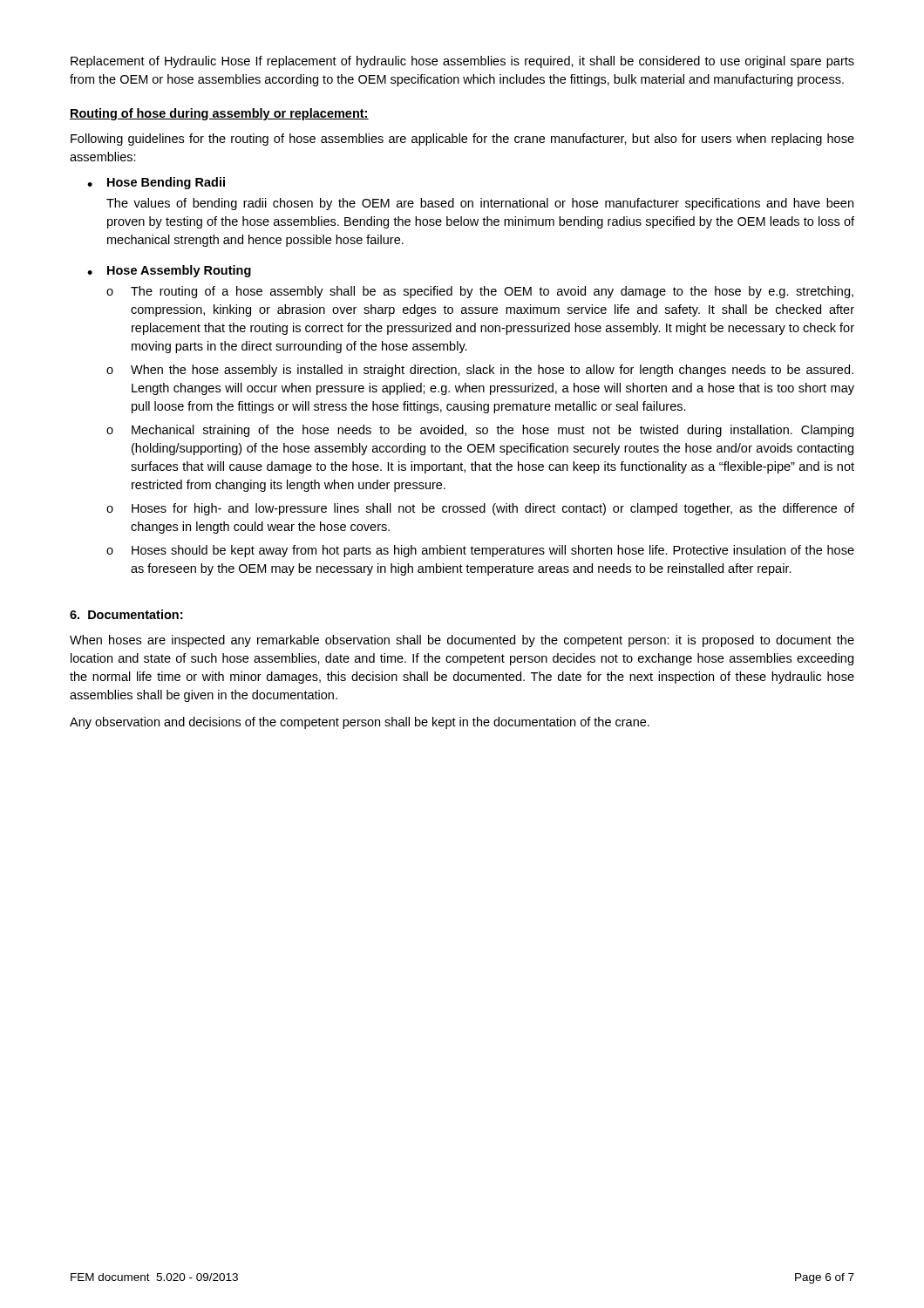Click on the element starting "o Hoses should be"
The height and width of the screenshot is (1308, 924).
click(480, 560)
